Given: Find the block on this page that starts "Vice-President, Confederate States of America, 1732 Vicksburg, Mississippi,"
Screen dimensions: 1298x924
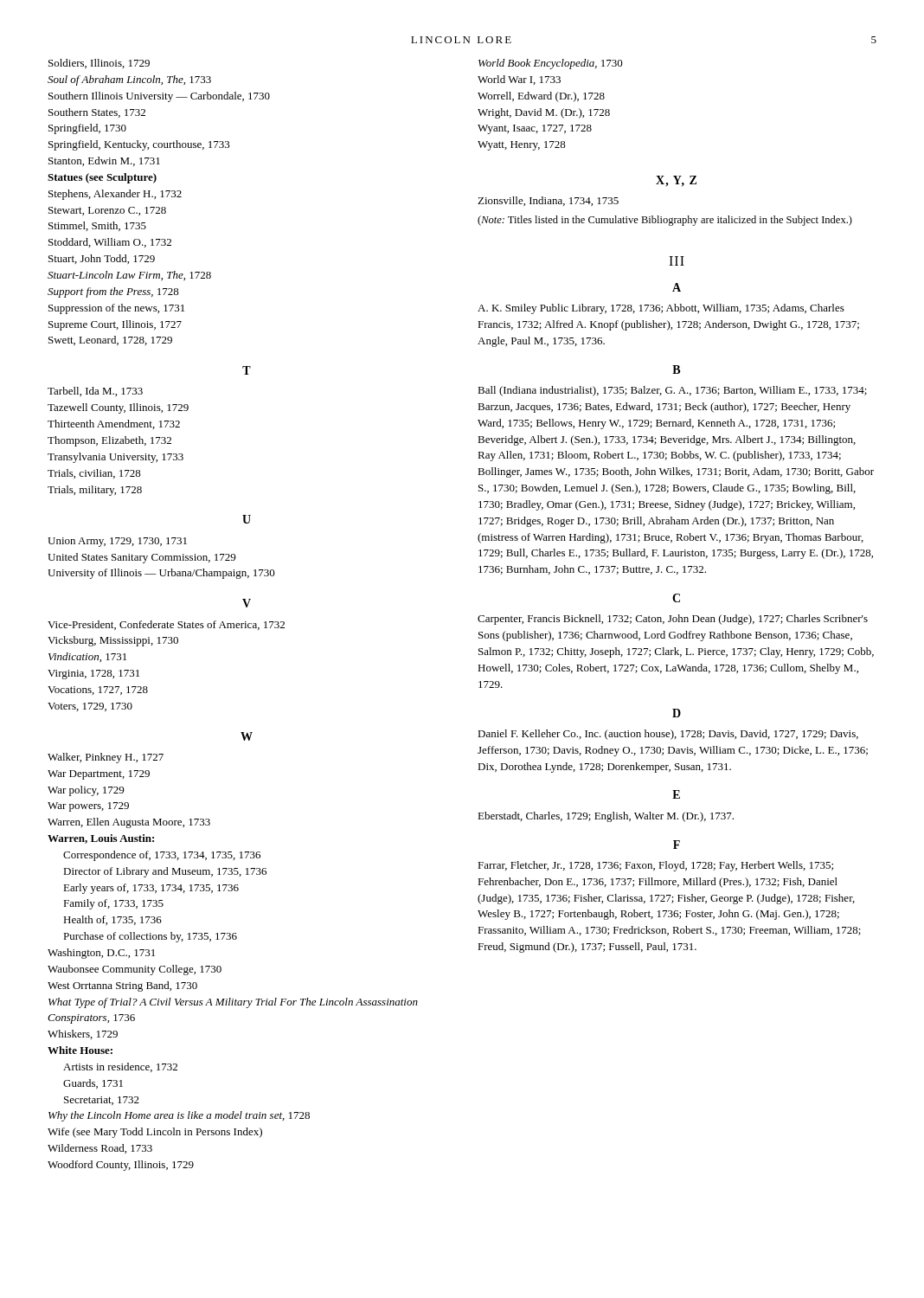Looking at the screenshot, I should (x=166, y=625).
